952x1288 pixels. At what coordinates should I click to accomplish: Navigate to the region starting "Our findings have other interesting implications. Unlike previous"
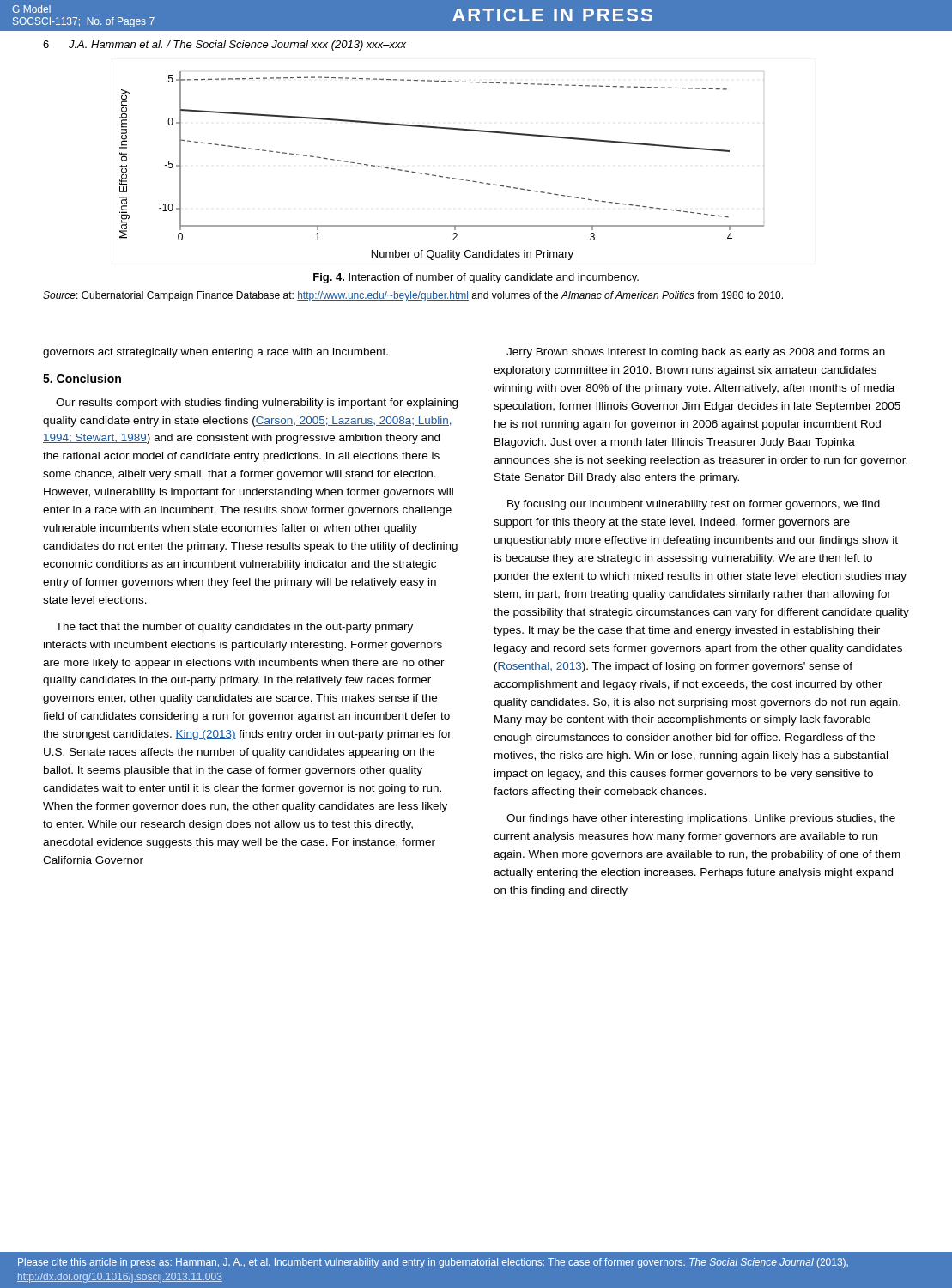click(697, 854)
